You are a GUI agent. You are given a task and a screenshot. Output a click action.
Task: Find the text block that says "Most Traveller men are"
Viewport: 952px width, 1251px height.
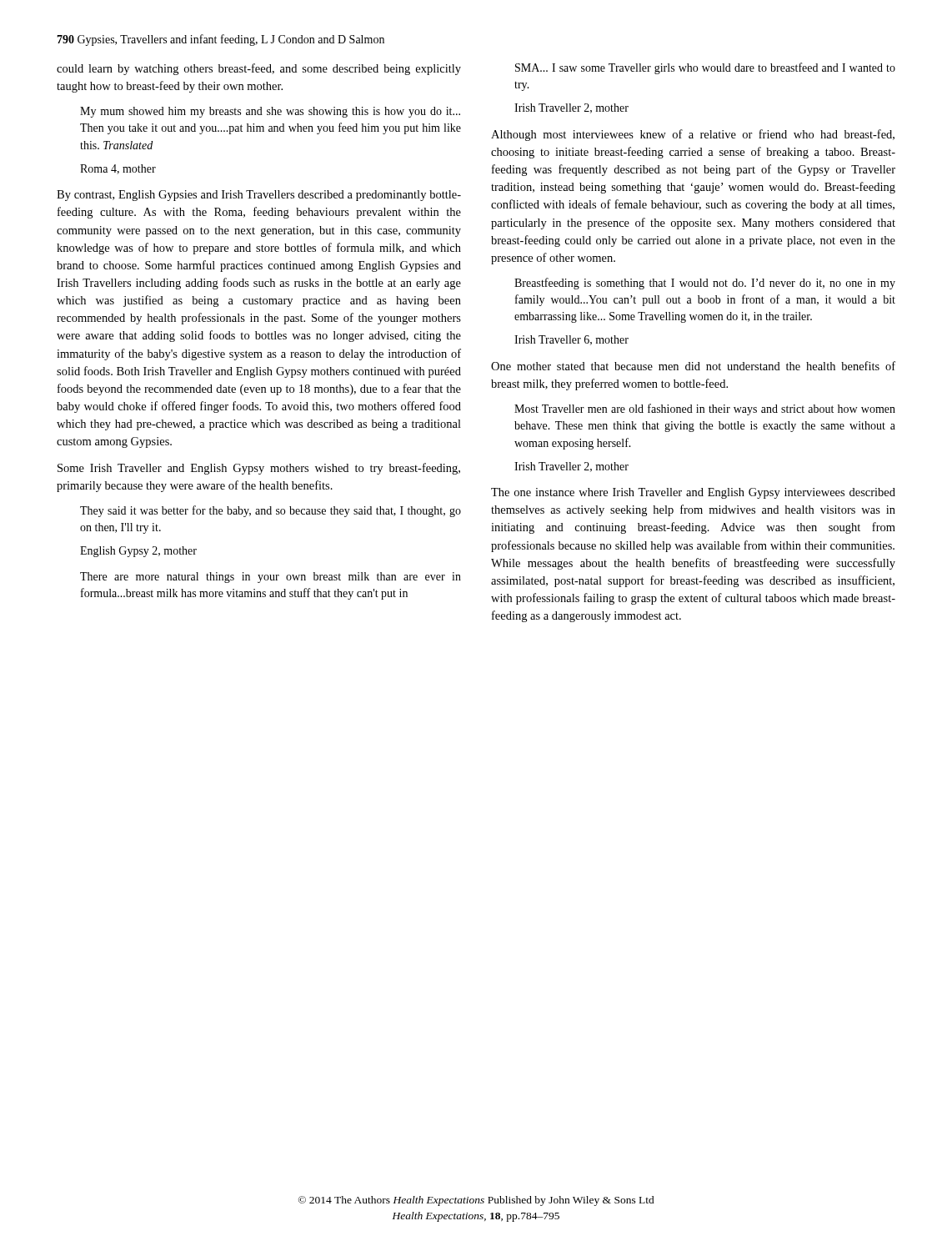[x=705, y=427]
